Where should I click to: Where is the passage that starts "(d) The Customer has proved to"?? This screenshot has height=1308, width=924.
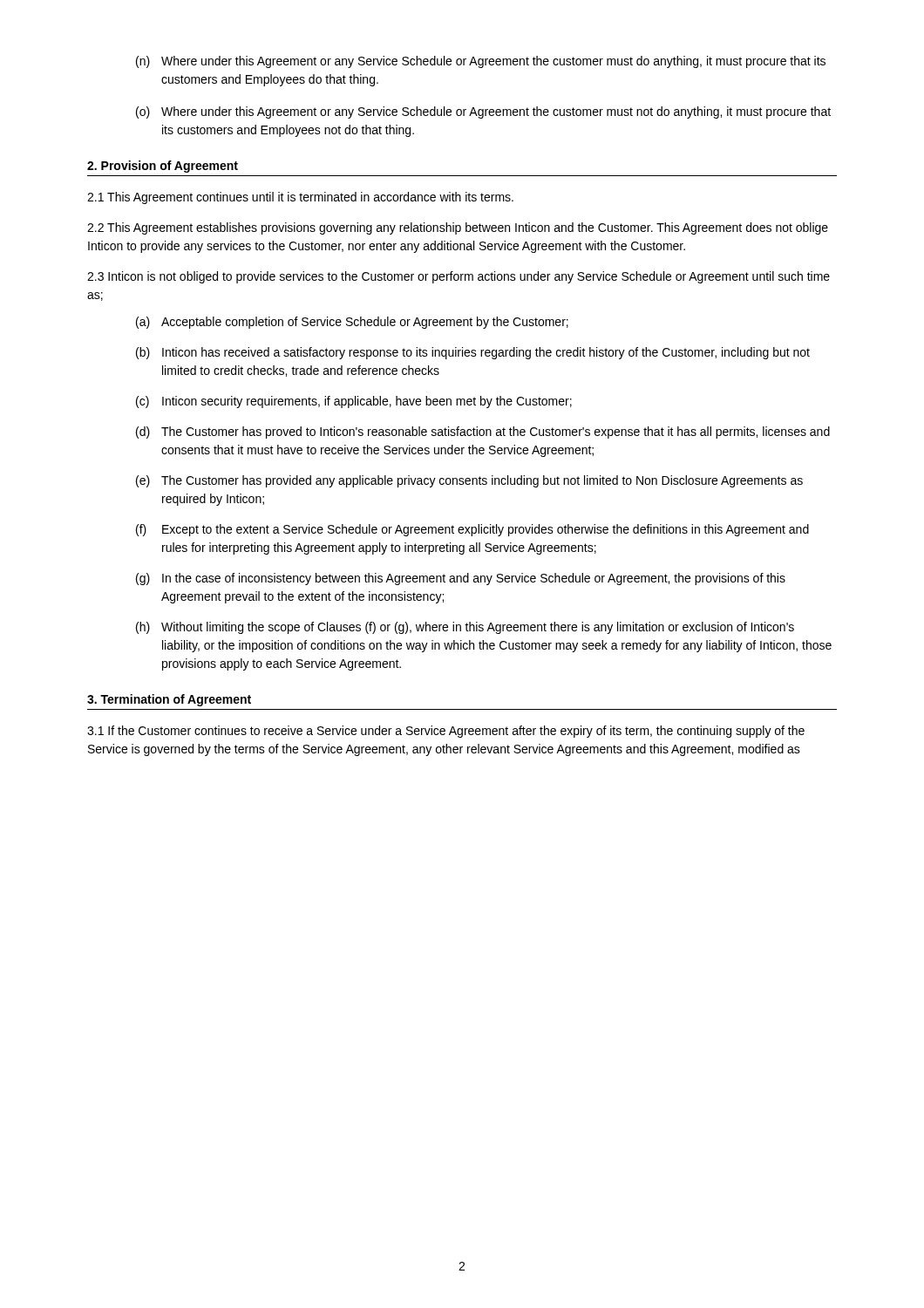coord(486,441)
